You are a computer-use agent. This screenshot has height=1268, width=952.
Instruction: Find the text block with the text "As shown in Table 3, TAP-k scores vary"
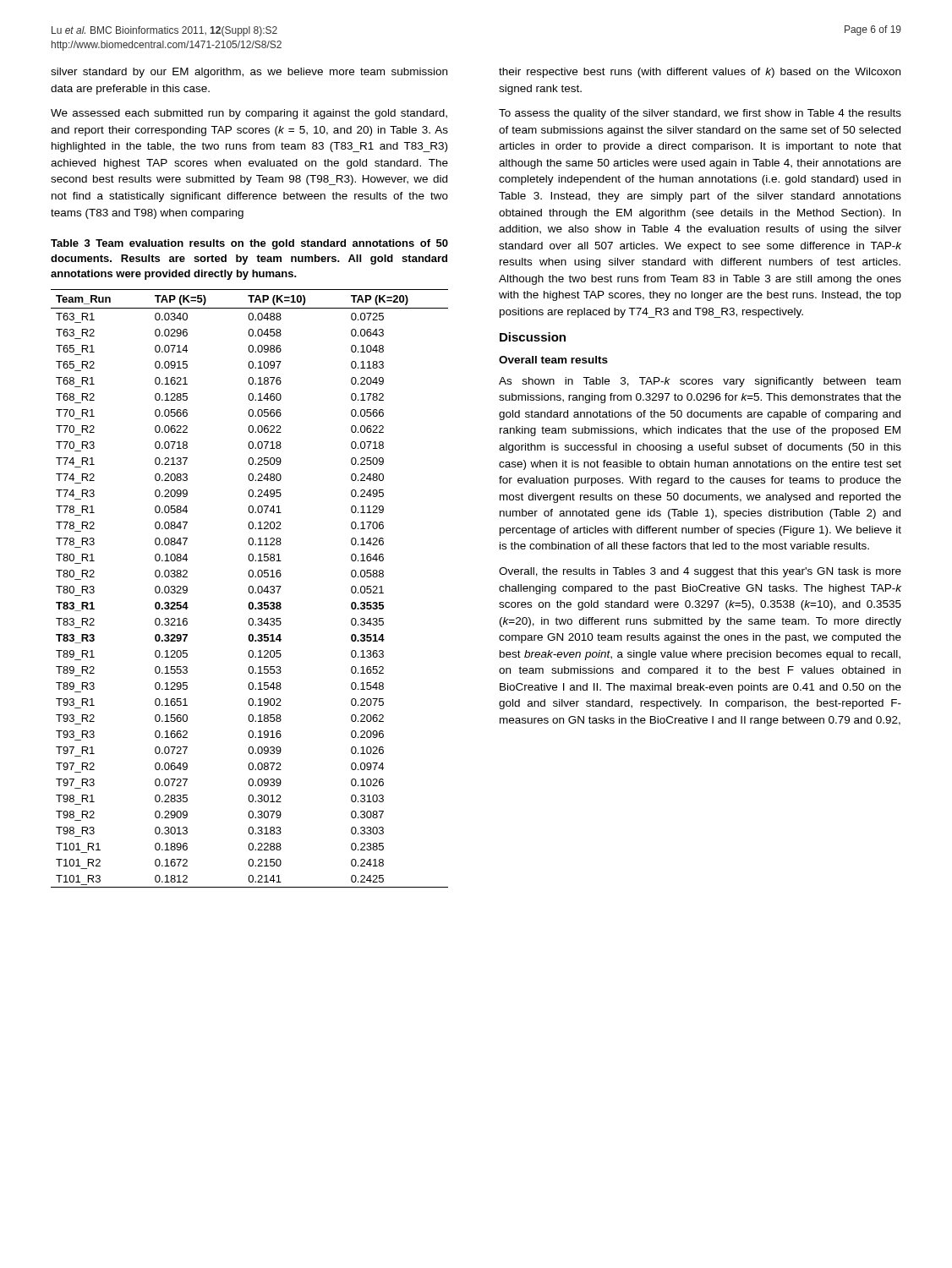pyautogui.click(x=700, y=550)
